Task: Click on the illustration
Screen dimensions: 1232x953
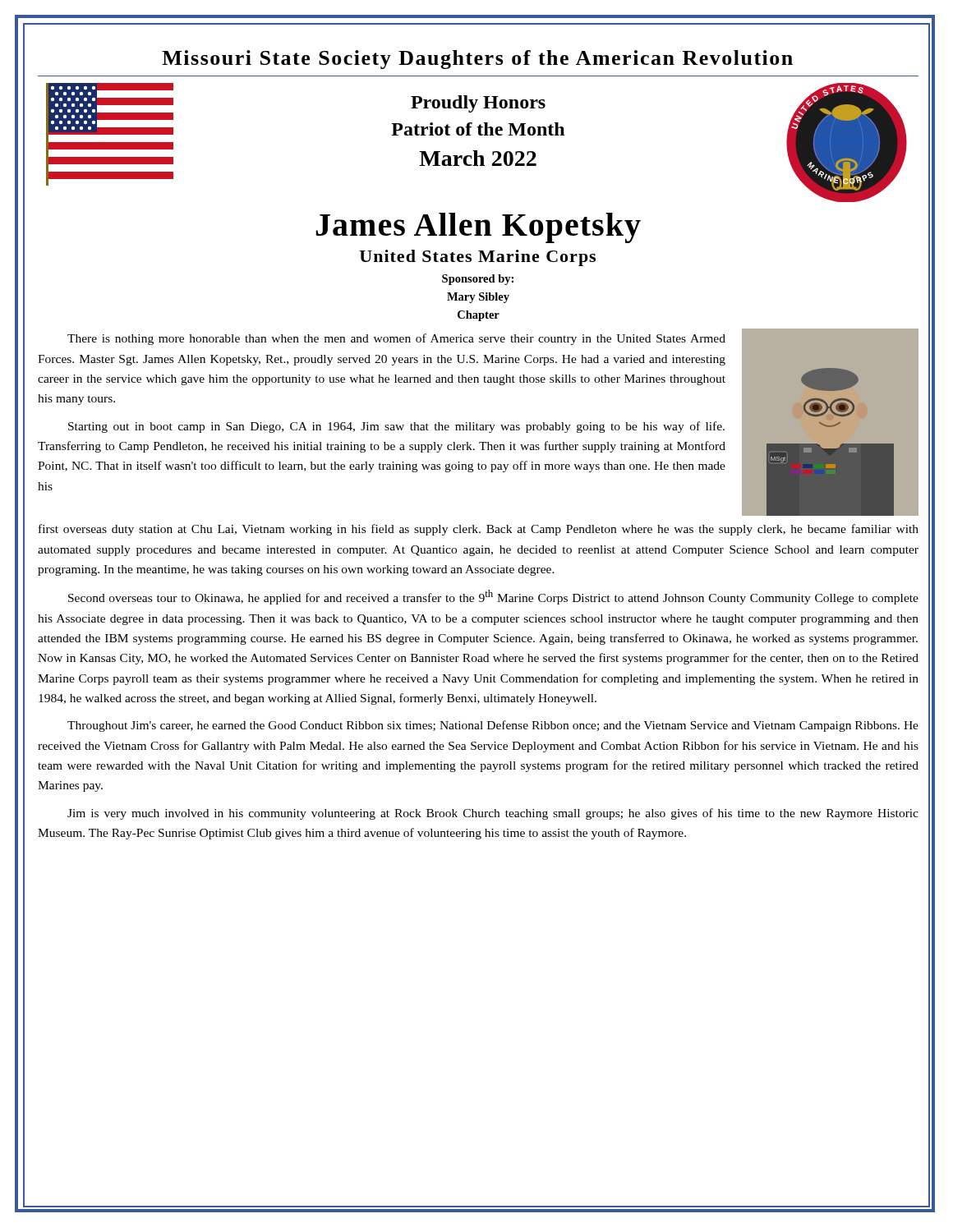Action: 110,134
